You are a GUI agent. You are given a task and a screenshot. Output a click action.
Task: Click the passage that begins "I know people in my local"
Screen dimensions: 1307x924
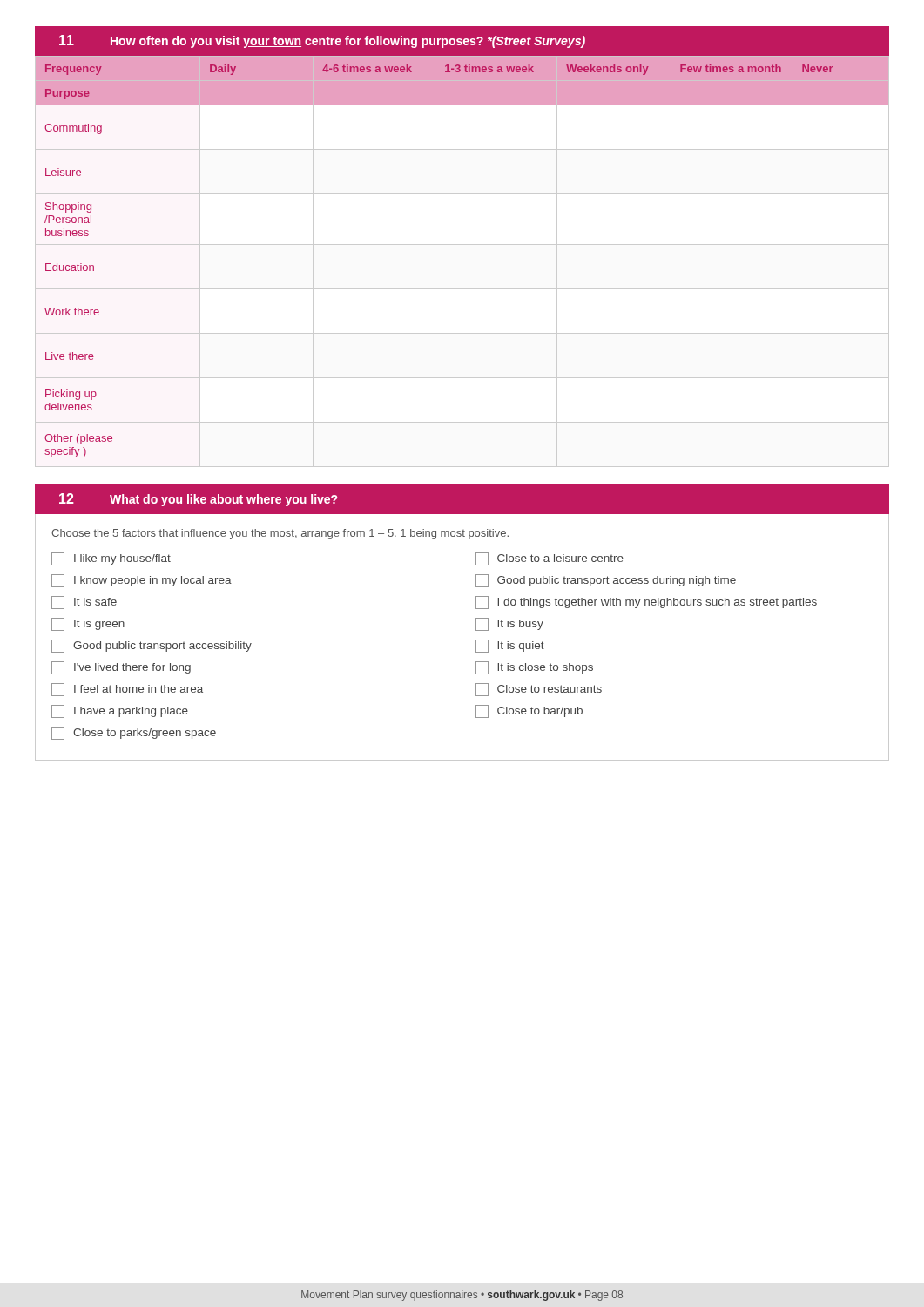[x=141, y=580]
